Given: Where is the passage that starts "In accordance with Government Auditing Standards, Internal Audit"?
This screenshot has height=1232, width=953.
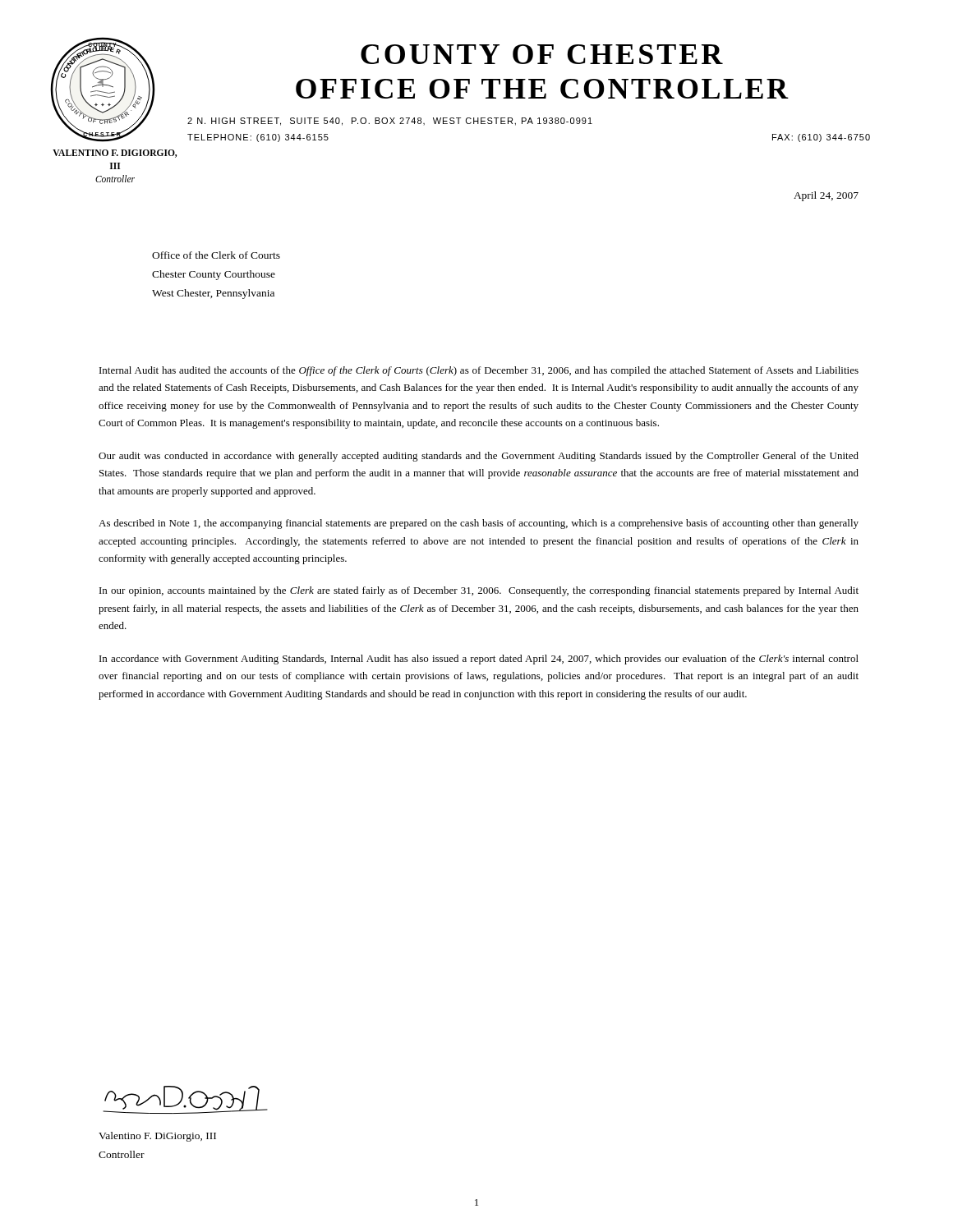Looking at the screenshot, I should [x=479, y=676].
